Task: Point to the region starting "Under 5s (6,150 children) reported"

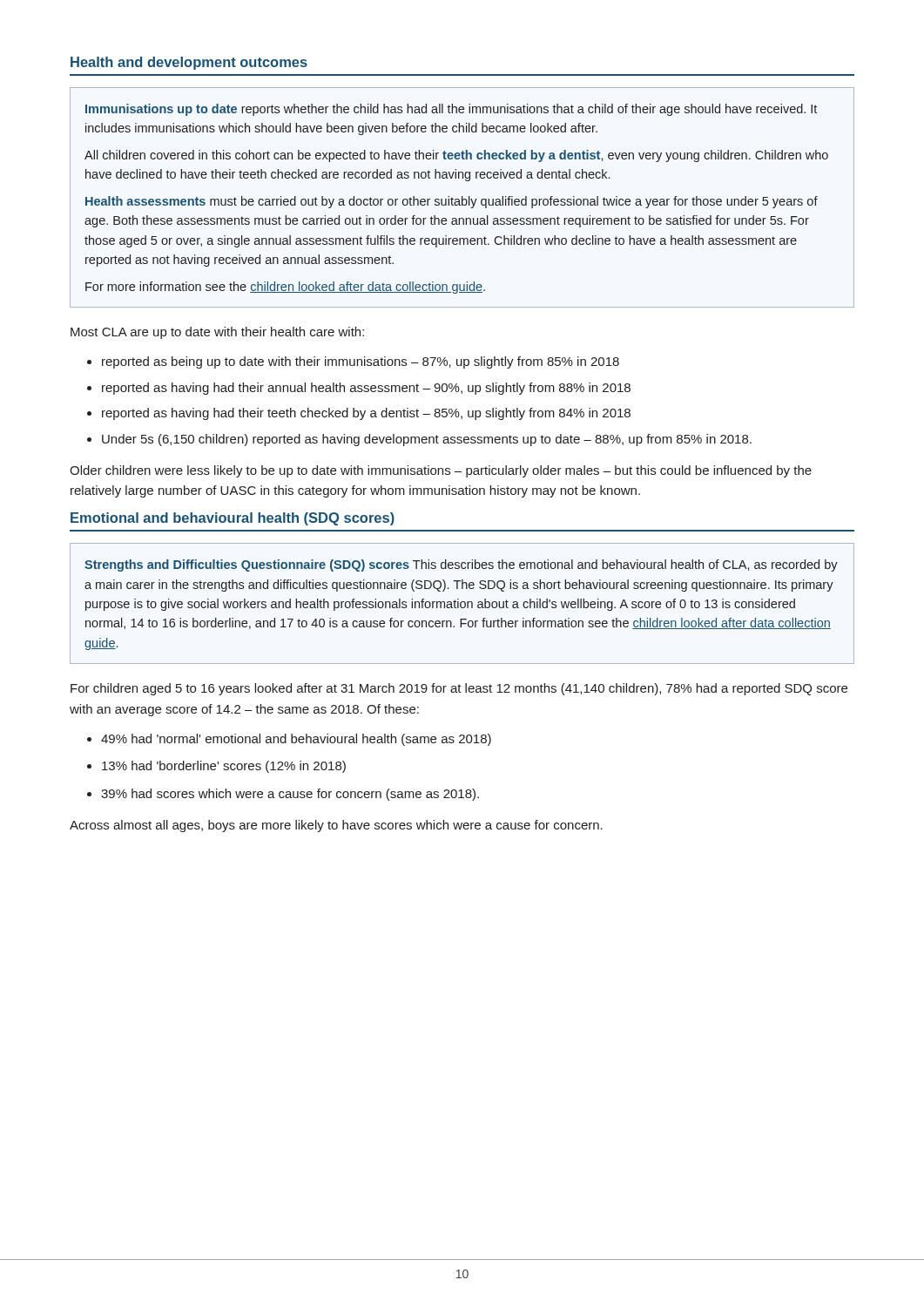Action: pyautogui.click(x=427, y=439)
